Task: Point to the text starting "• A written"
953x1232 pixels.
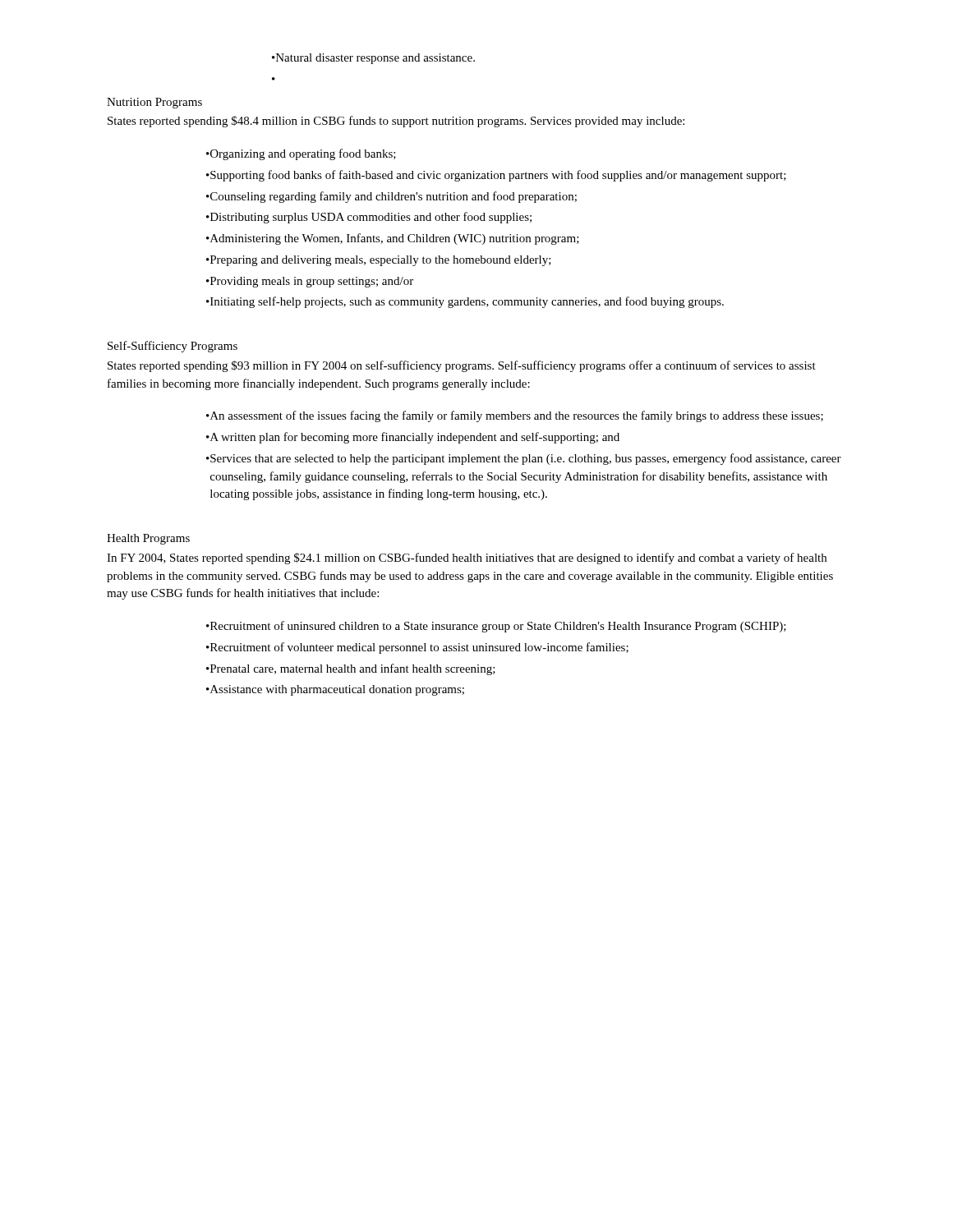Action: tap(413, 438)
